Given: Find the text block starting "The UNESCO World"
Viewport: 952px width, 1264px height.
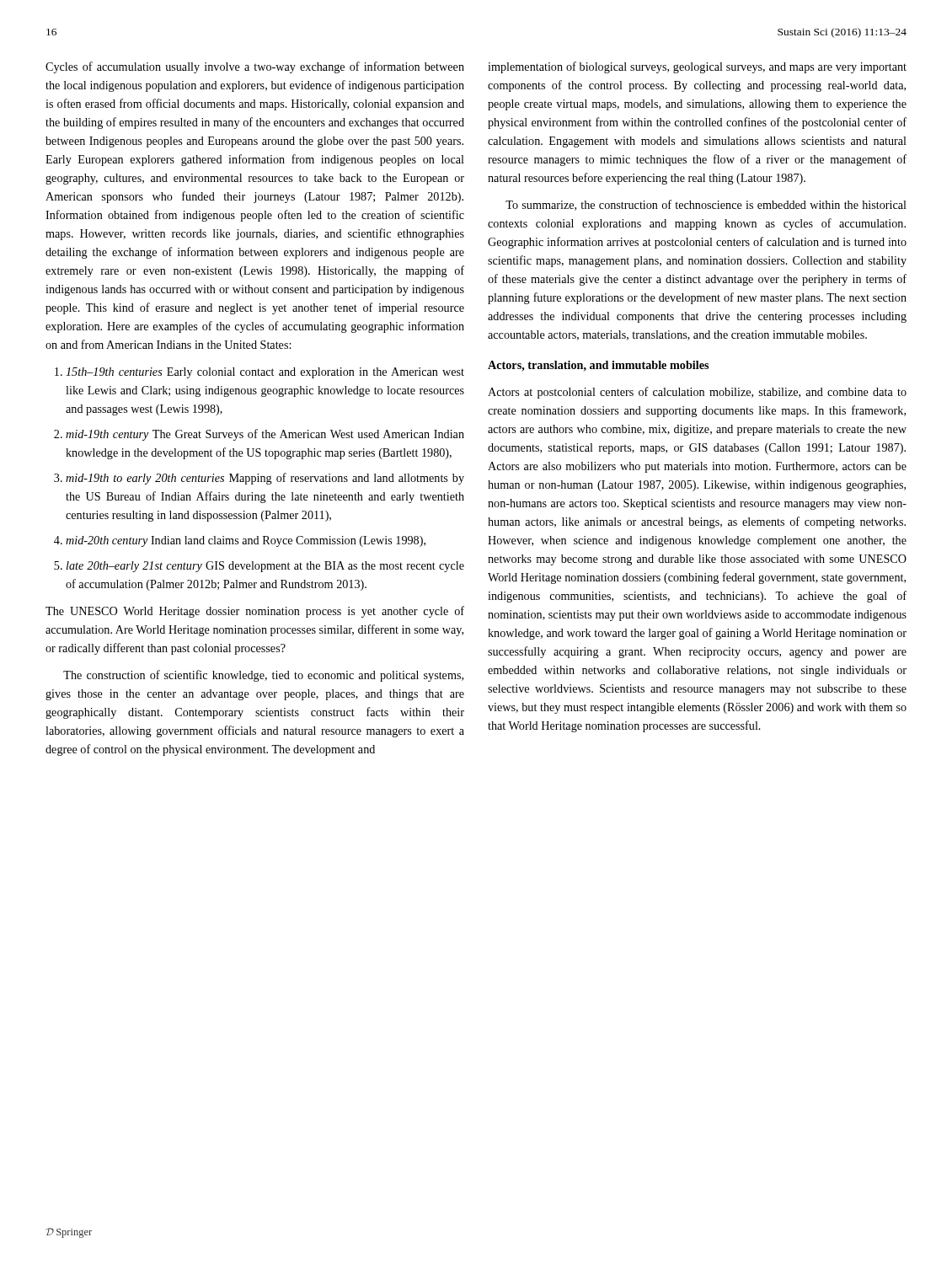Looking at the screenshot, I should pyautogui.click(x=255, y=680).
